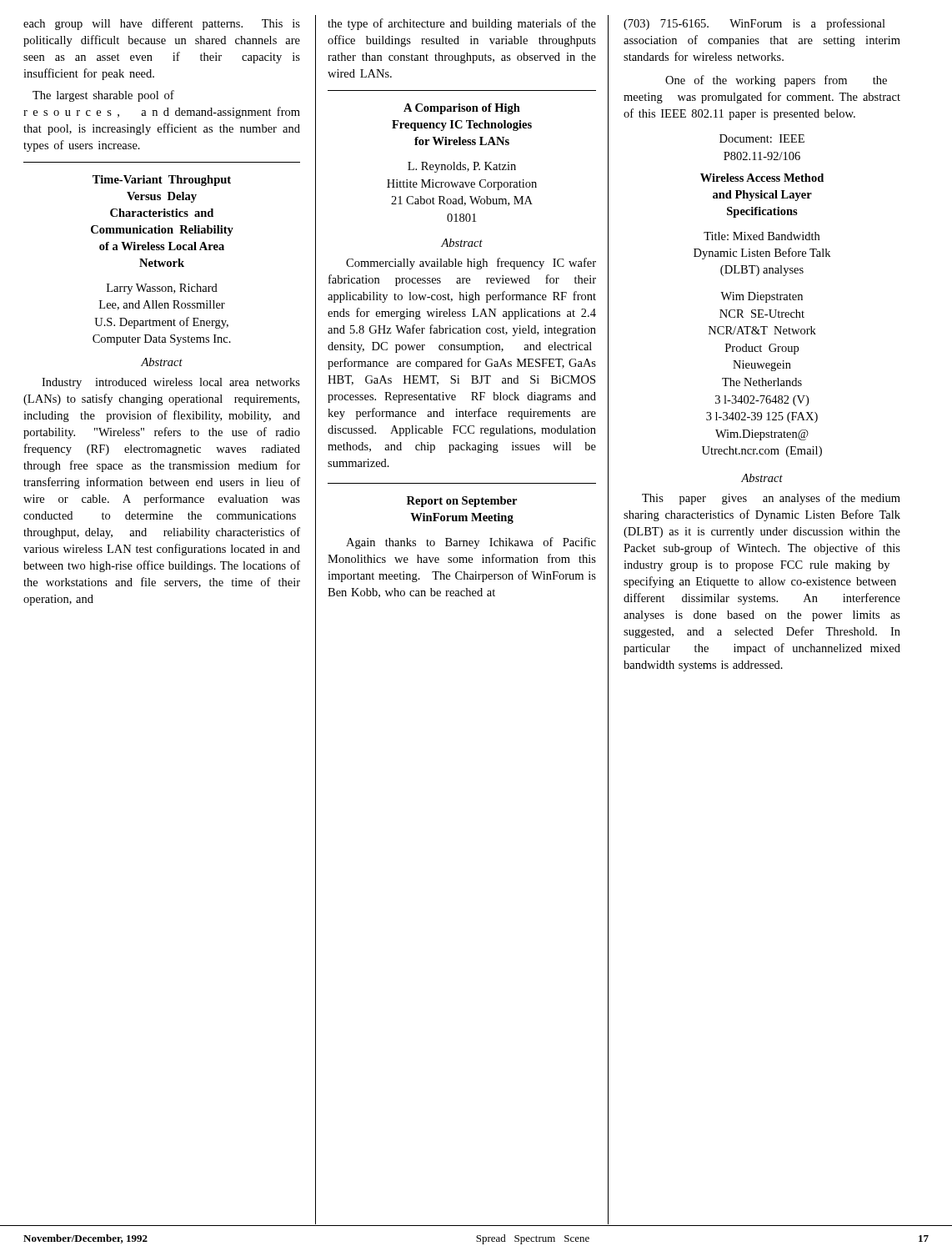Click on the text block containing "each group will have different patterns."

tap(162, 48)
